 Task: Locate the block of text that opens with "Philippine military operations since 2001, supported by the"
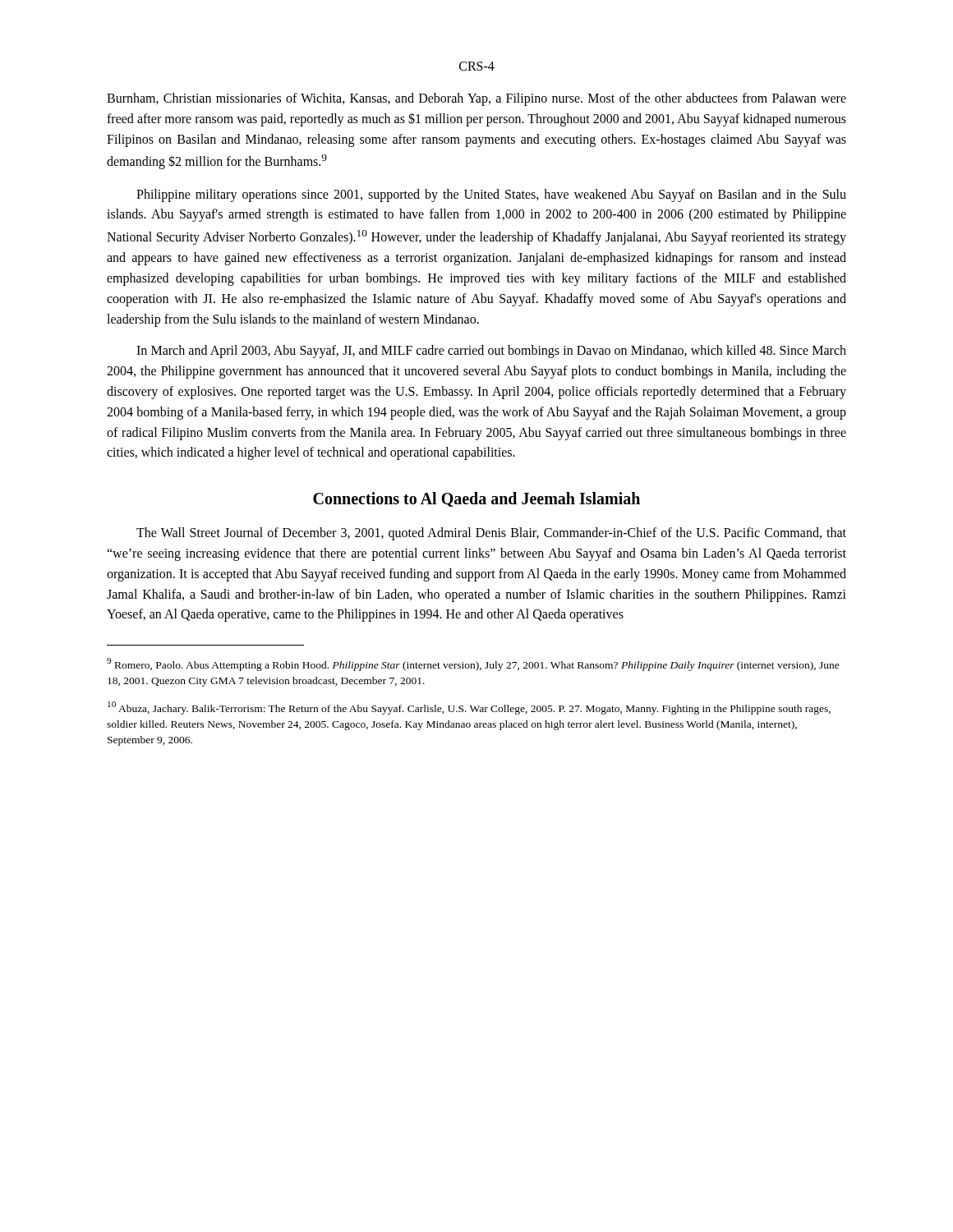(476, 257)
